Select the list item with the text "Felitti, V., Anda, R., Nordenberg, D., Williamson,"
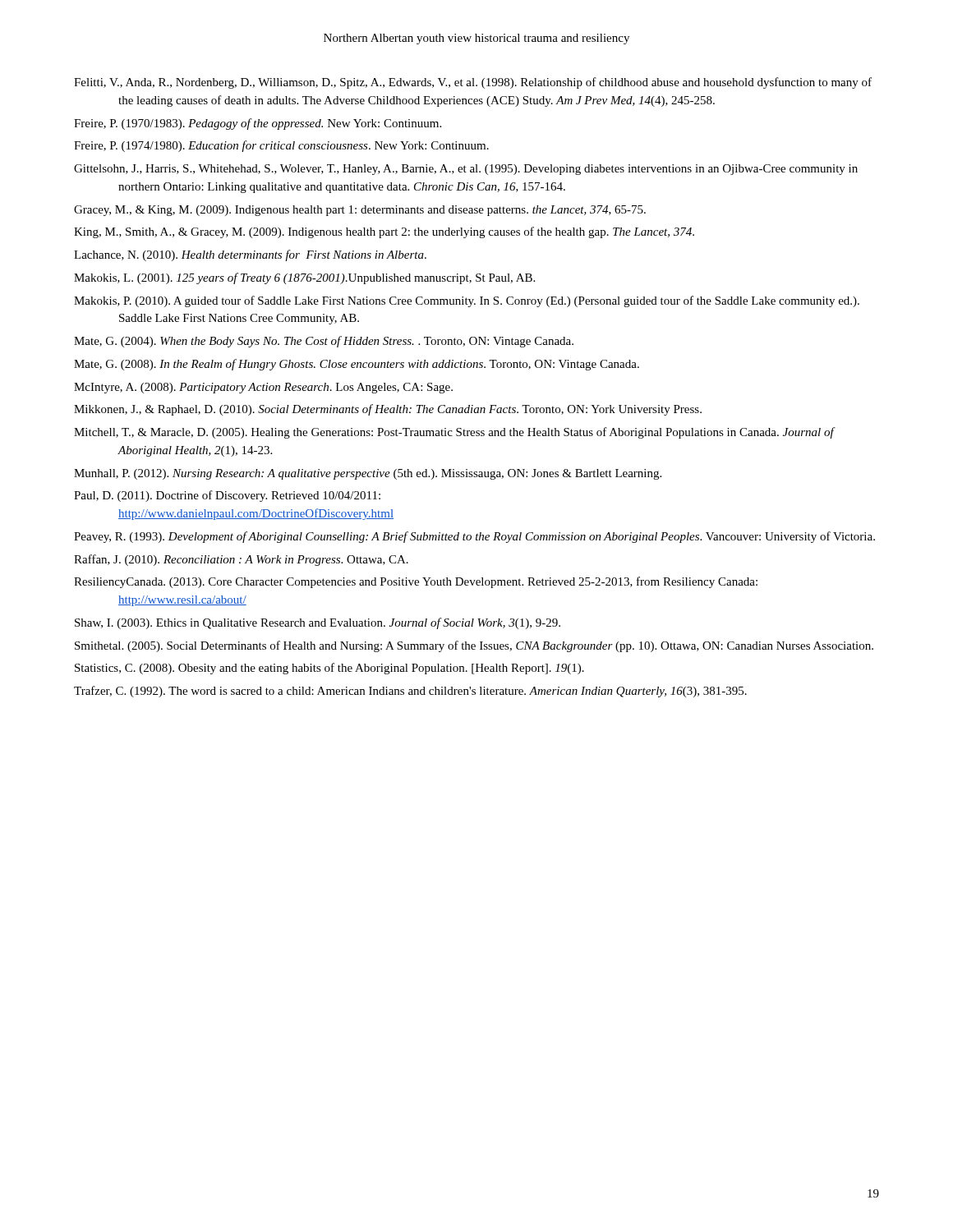The width and height of the screenshot is (953, 1232). pyautogui.click(x=473, y=91)
